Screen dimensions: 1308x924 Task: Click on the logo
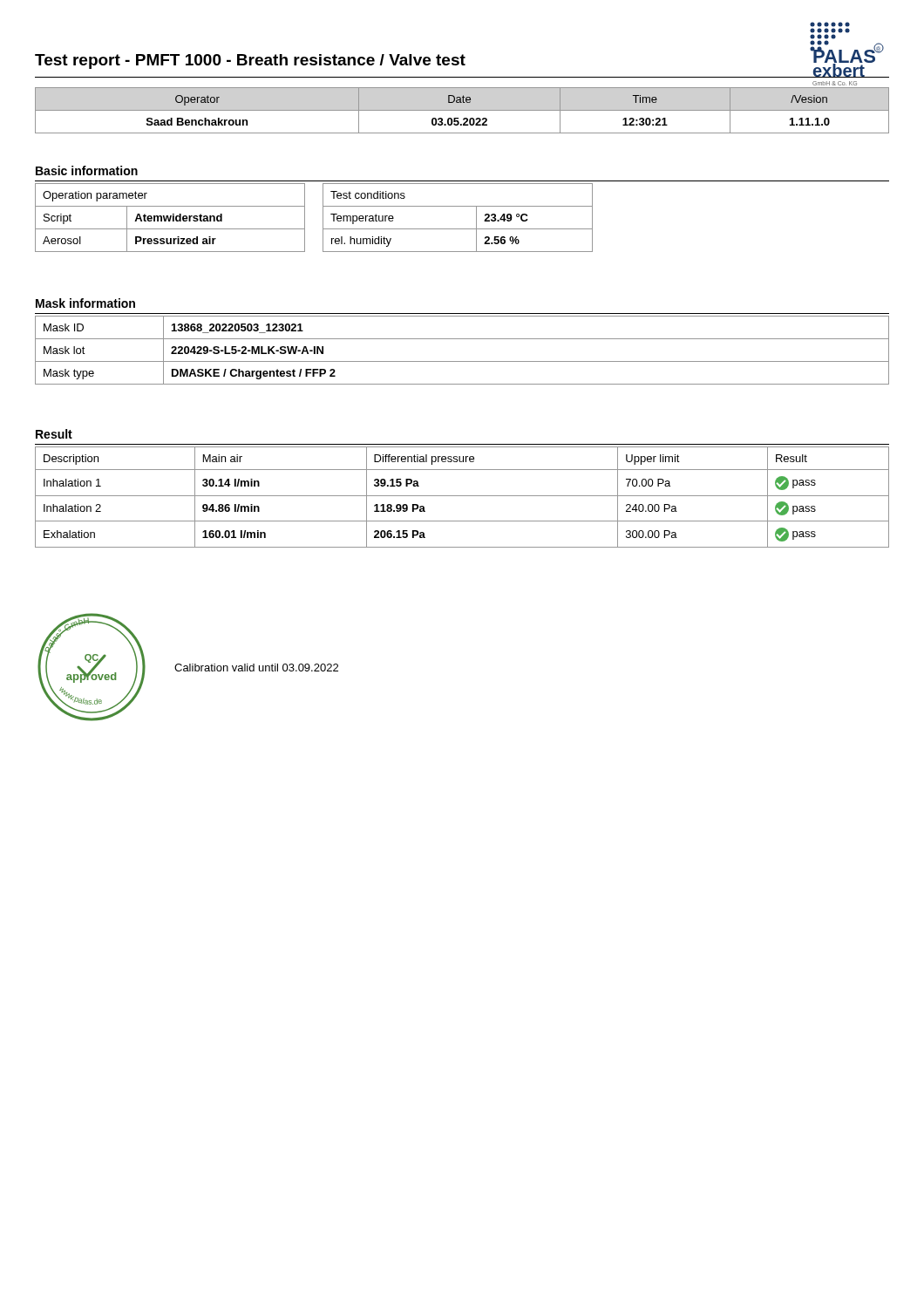[x=819, y=52]
